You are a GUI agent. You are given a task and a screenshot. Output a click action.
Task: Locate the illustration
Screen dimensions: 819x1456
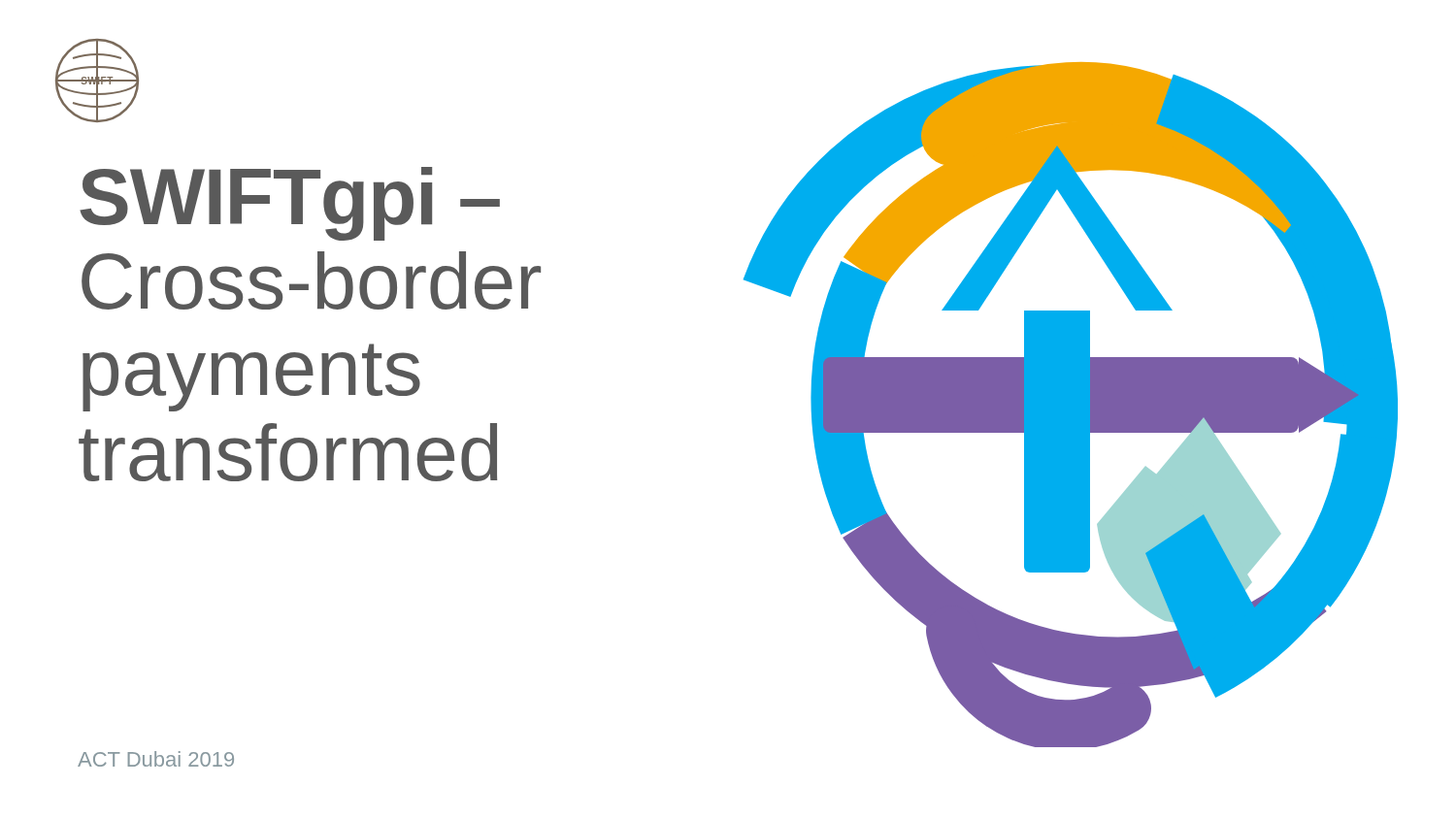tap(1068, 398)
